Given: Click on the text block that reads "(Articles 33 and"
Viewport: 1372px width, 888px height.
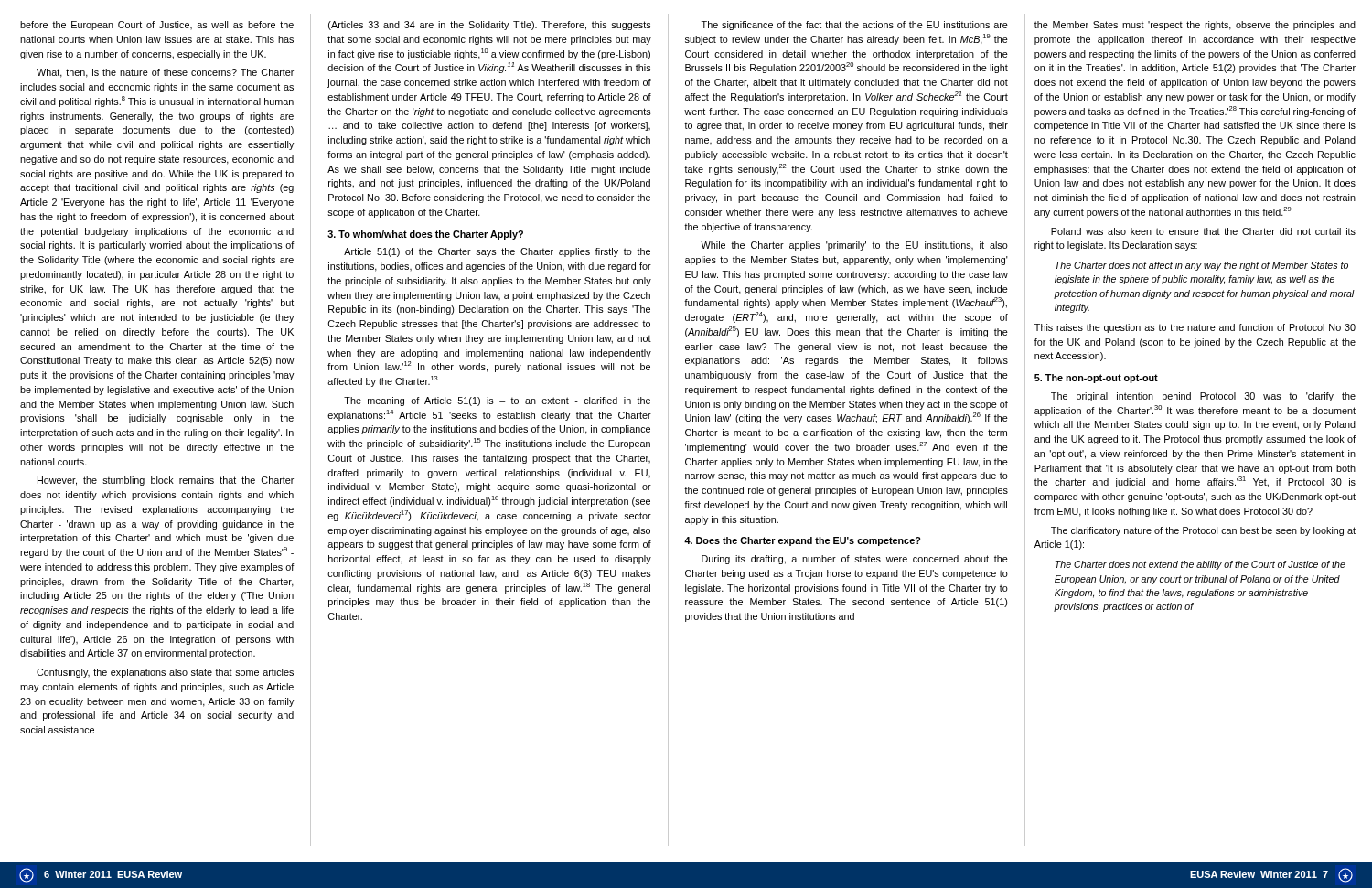Looking at the screenshot, I should (489, 119).
